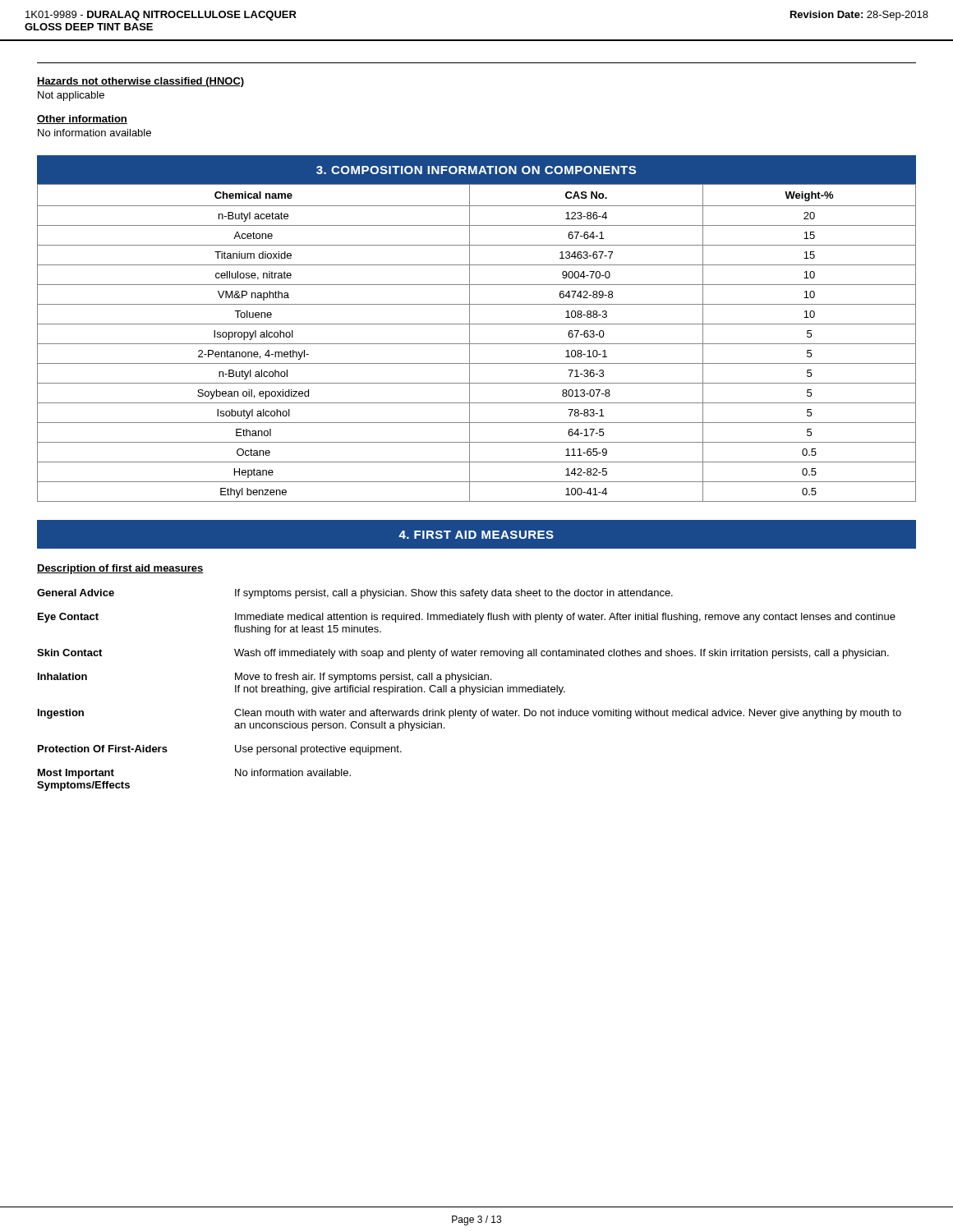Select the text block that reads "Description of first aid"
The image size is (953, 1232).
pos(120,568)
